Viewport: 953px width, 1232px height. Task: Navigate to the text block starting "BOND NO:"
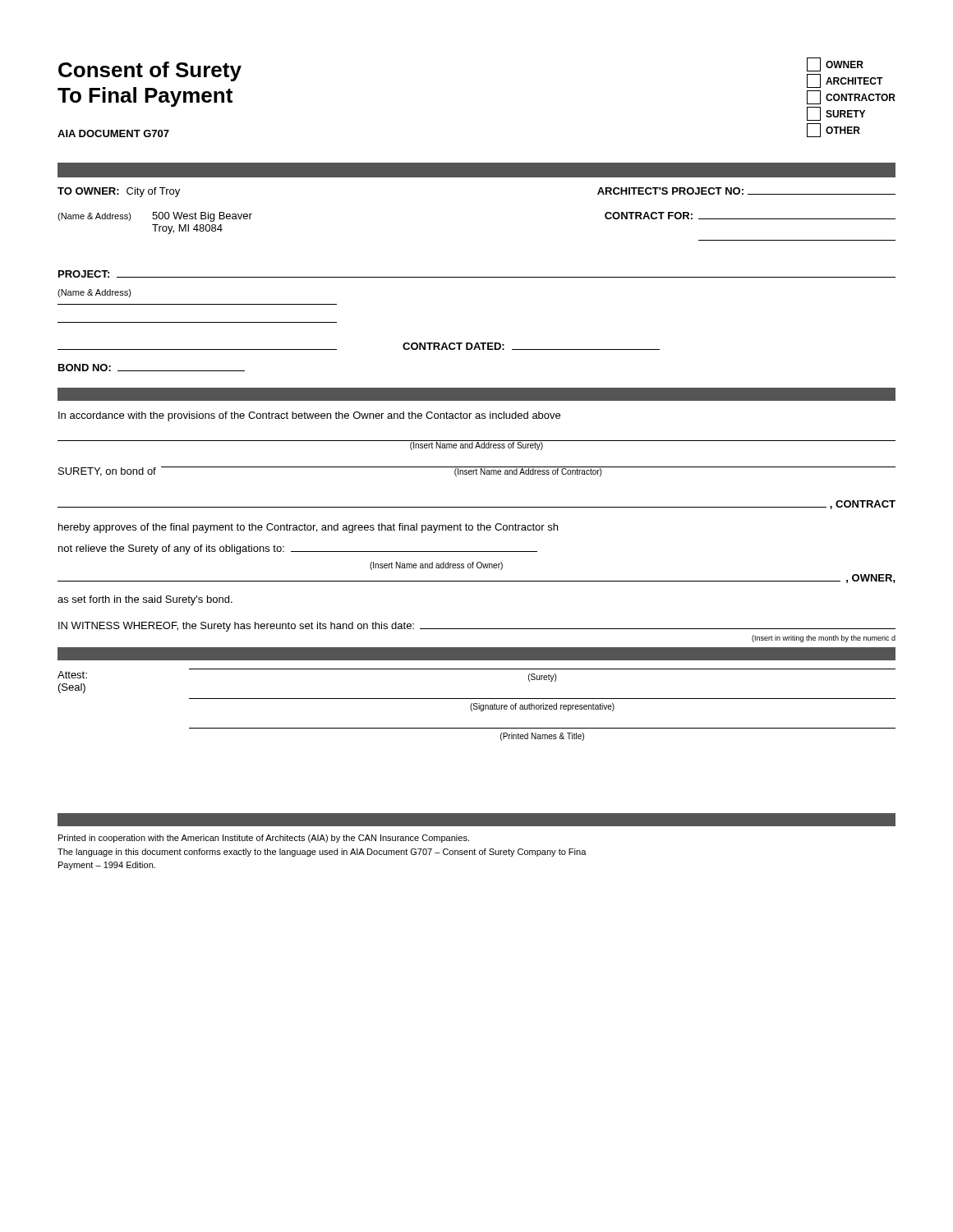(151, 368)
